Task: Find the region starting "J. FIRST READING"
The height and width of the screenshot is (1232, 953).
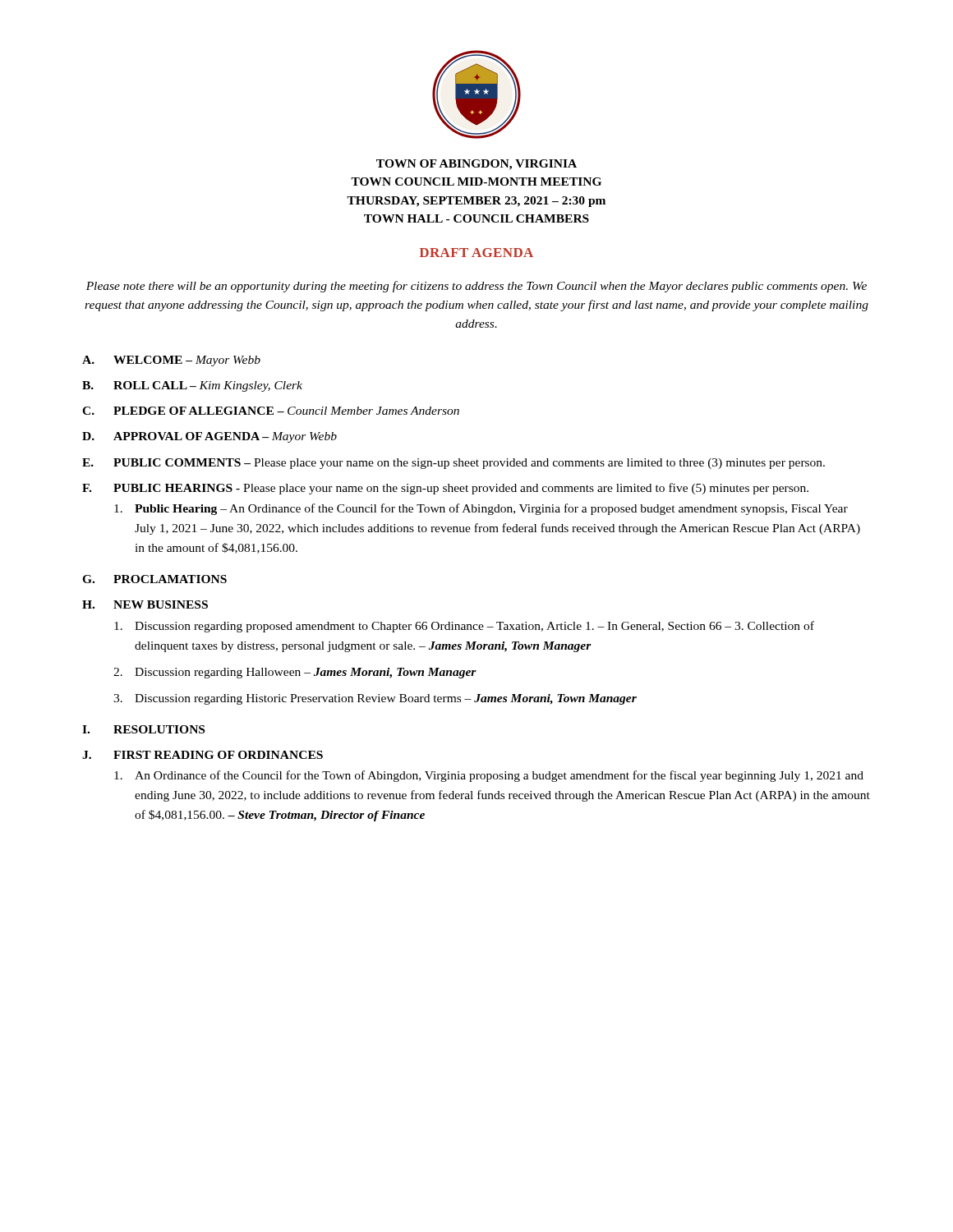Action: (x=476, y=785)
